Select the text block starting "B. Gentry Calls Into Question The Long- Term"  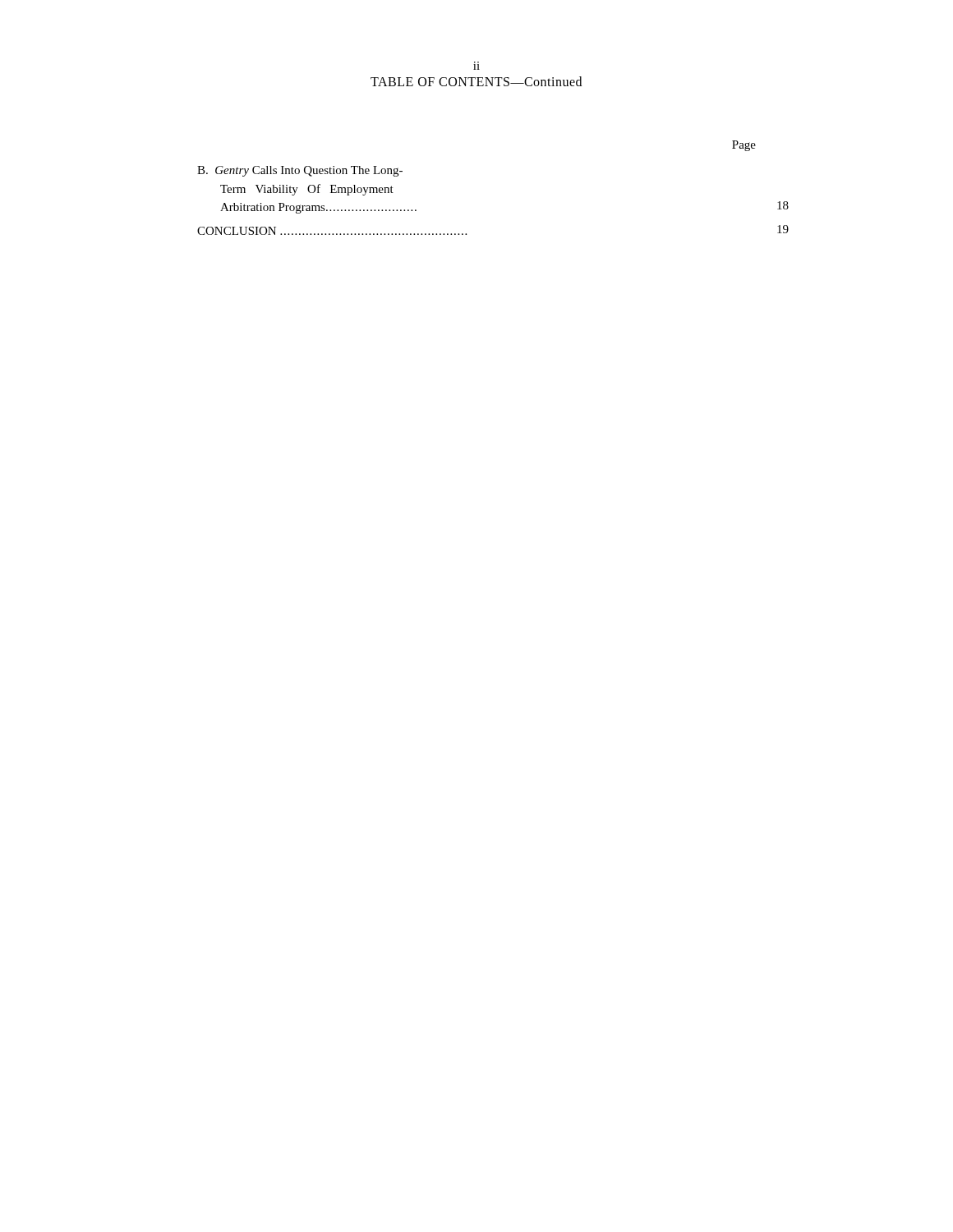click(x=300, y=171)
